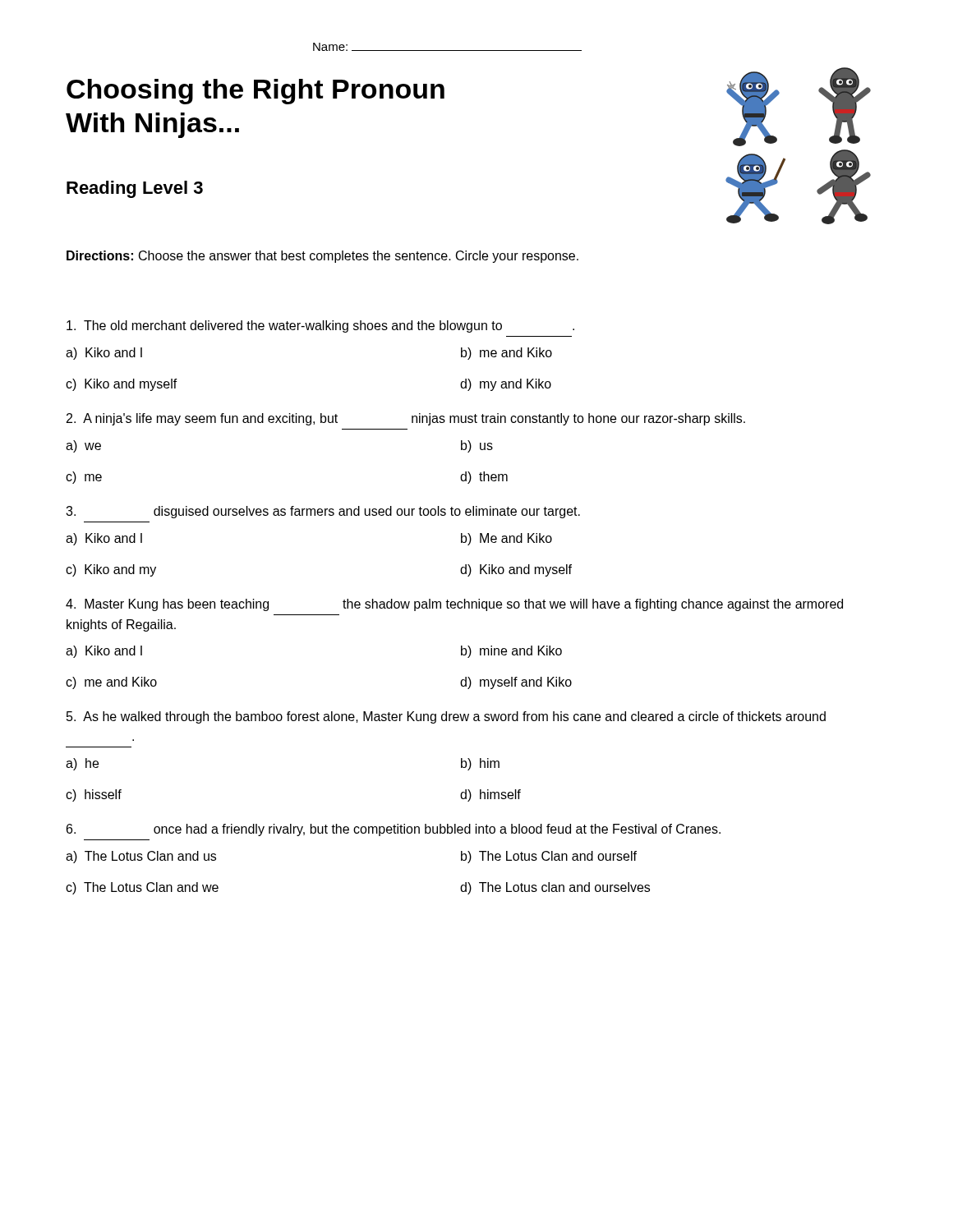This screenshot has width=953, height=1232.
Task: Where is the passage that starts "c) Kiko and myself d) my"?
Action: (x=460, y=384)
